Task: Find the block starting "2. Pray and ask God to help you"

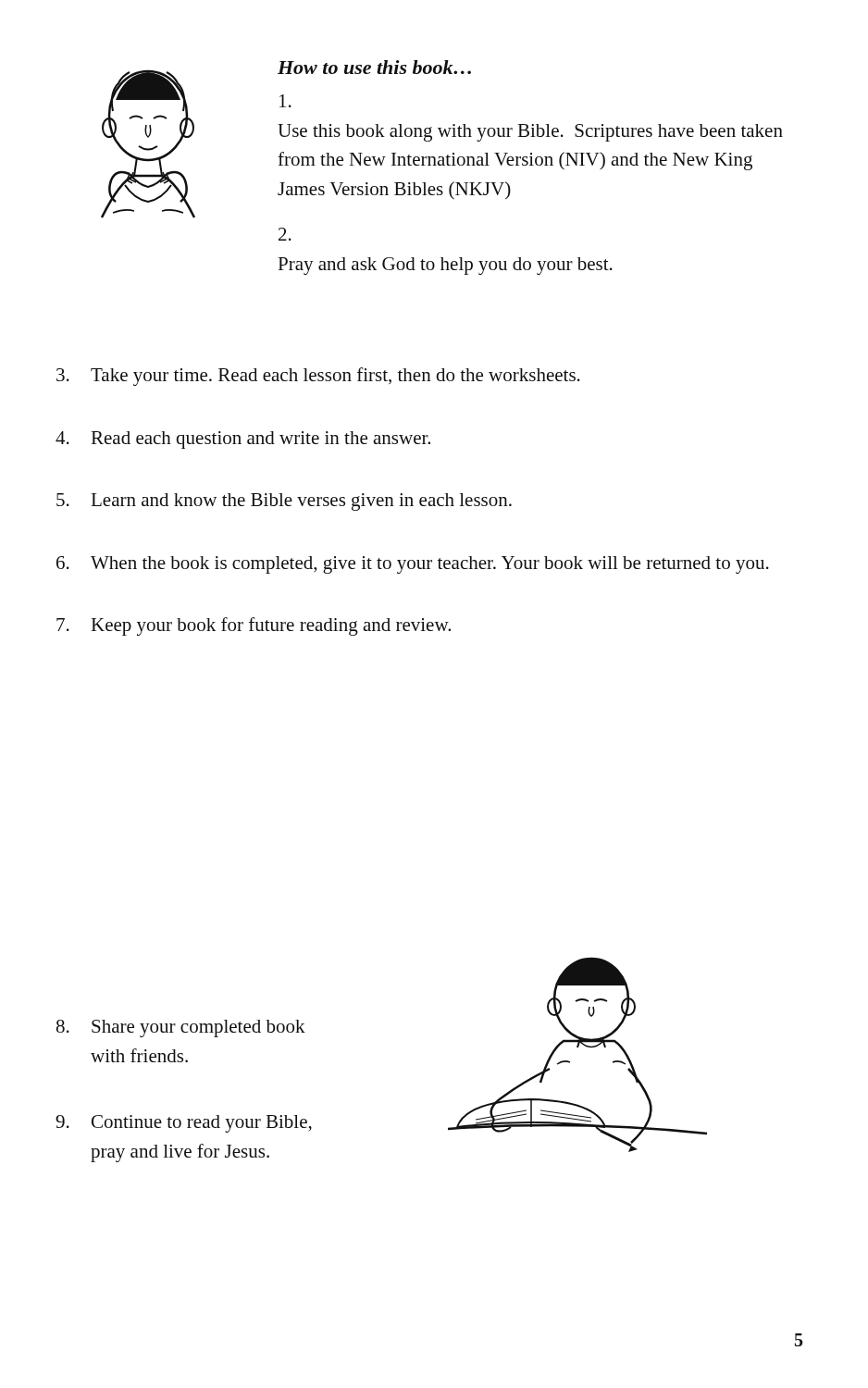Action: pos(285,234)
